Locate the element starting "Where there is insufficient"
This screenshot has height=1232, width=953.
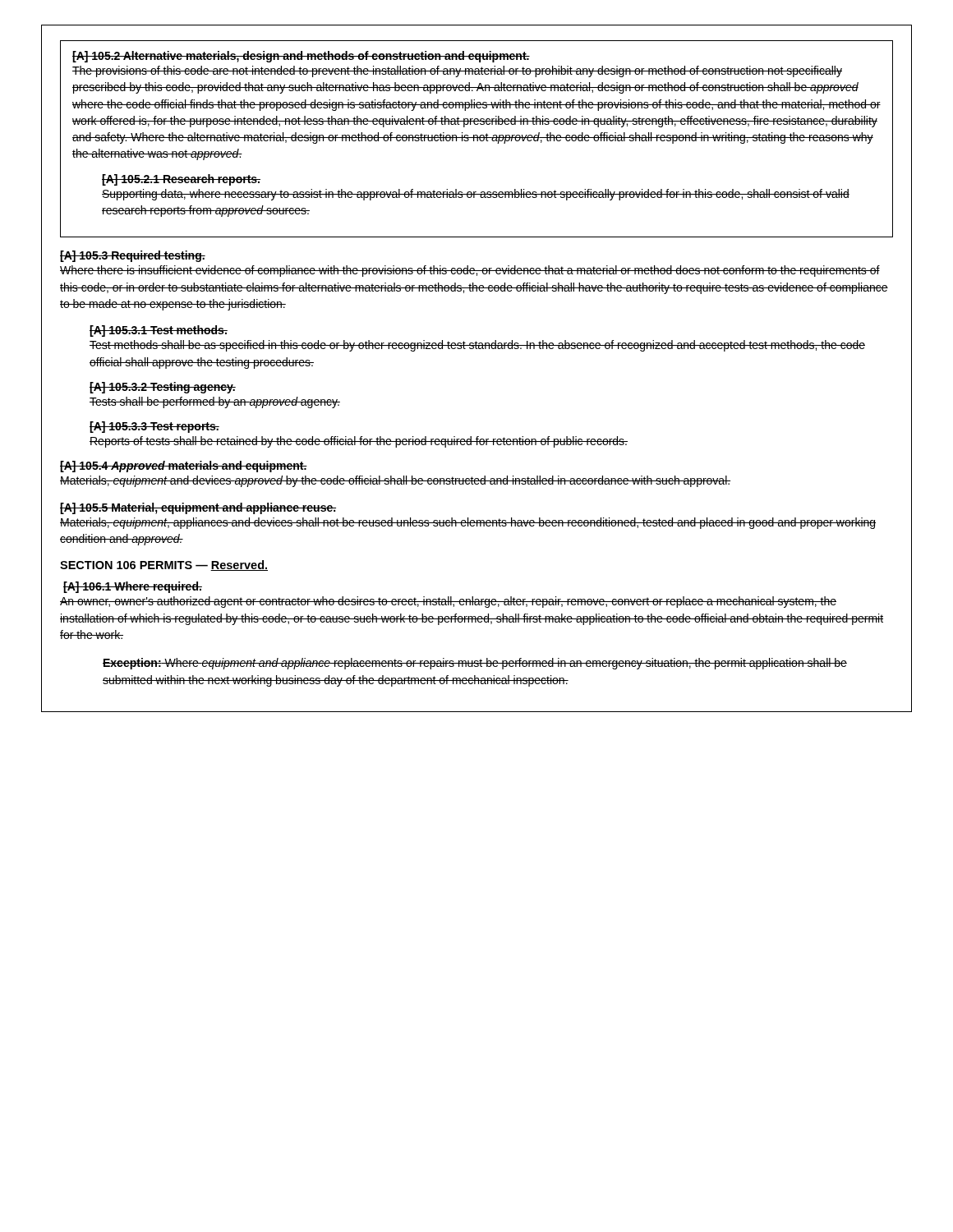(476, 287)
